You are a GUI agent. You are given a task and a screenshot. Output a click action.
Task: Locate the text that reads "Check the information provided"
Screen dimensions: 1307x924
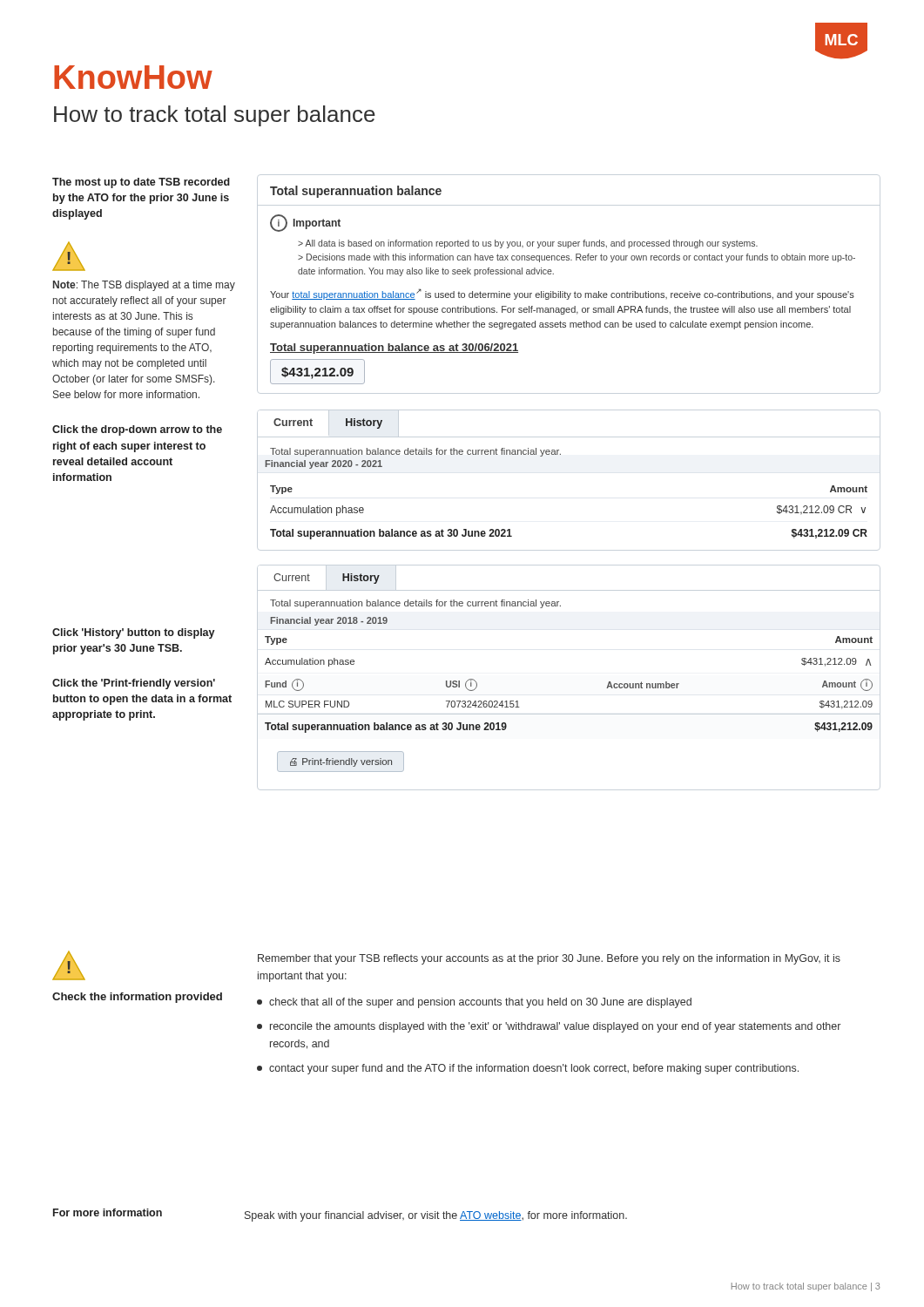pos(137,996)
